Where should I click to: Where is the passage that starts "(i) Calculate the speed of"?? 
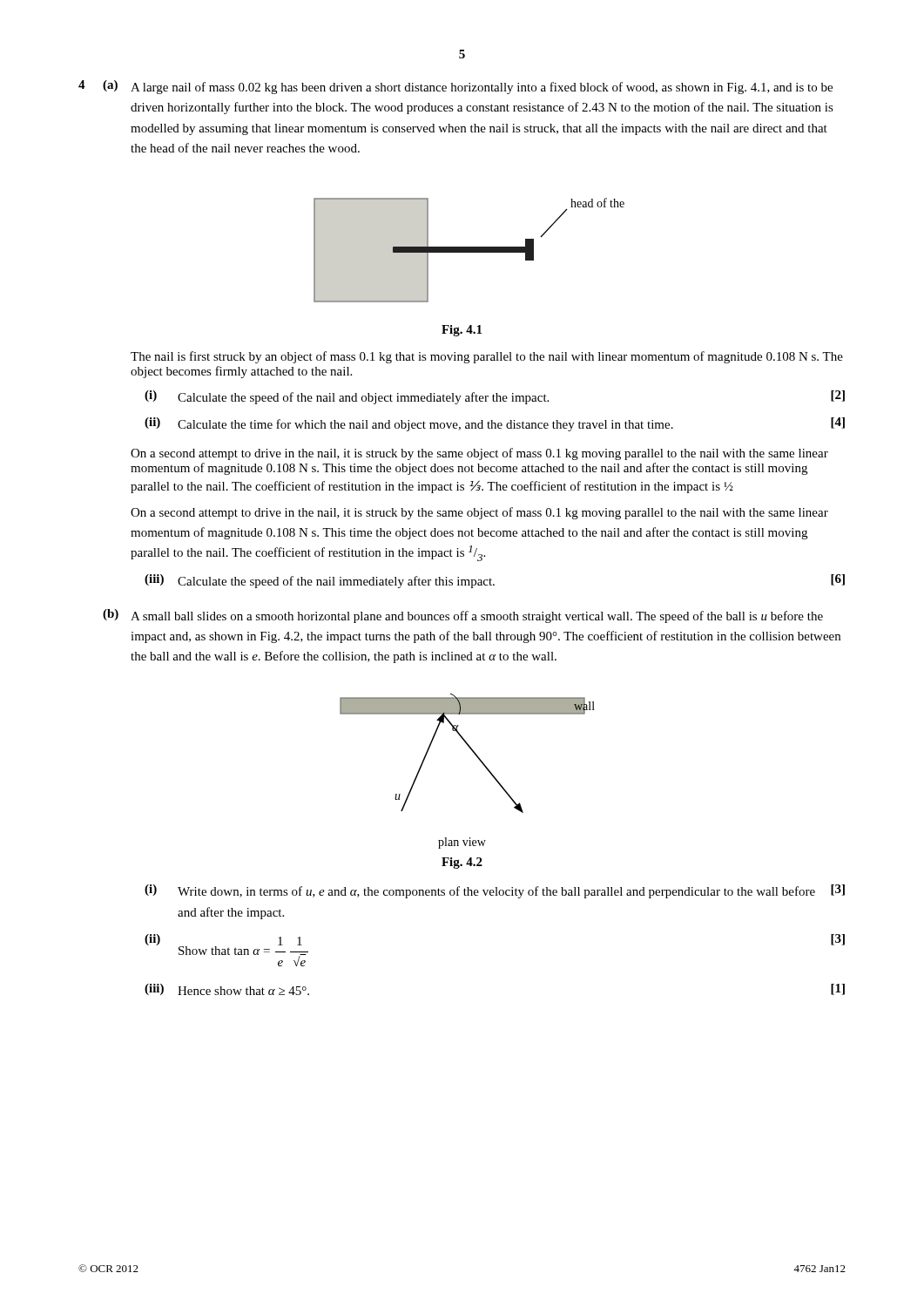click(488, 398)
